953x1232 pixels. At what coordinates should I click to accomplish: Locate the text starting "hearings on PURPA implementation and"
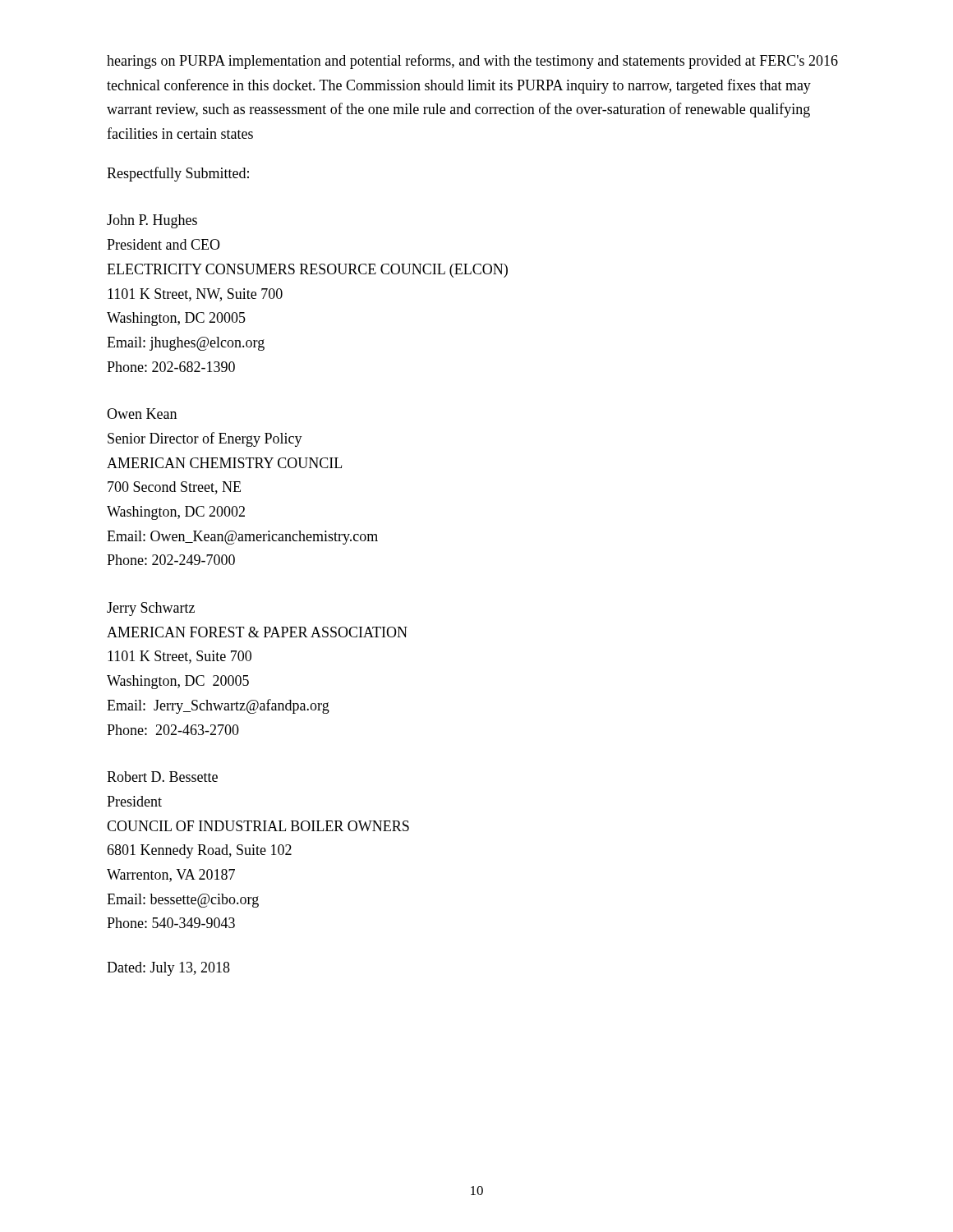pyautogui.click(x=472, y=97)
